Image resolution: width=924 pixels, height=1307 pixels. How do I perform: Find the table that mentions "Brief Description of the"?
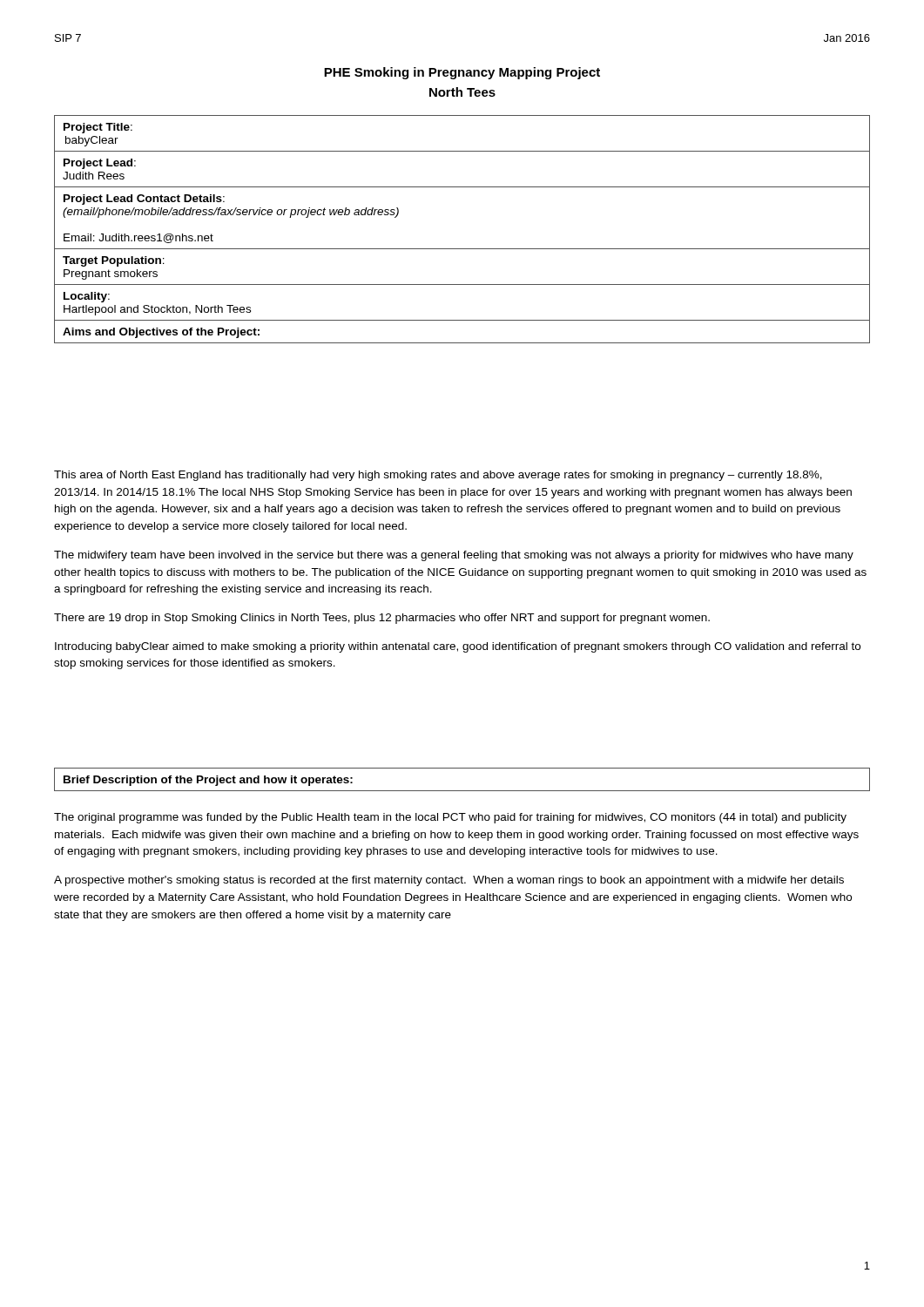(462, 779)
